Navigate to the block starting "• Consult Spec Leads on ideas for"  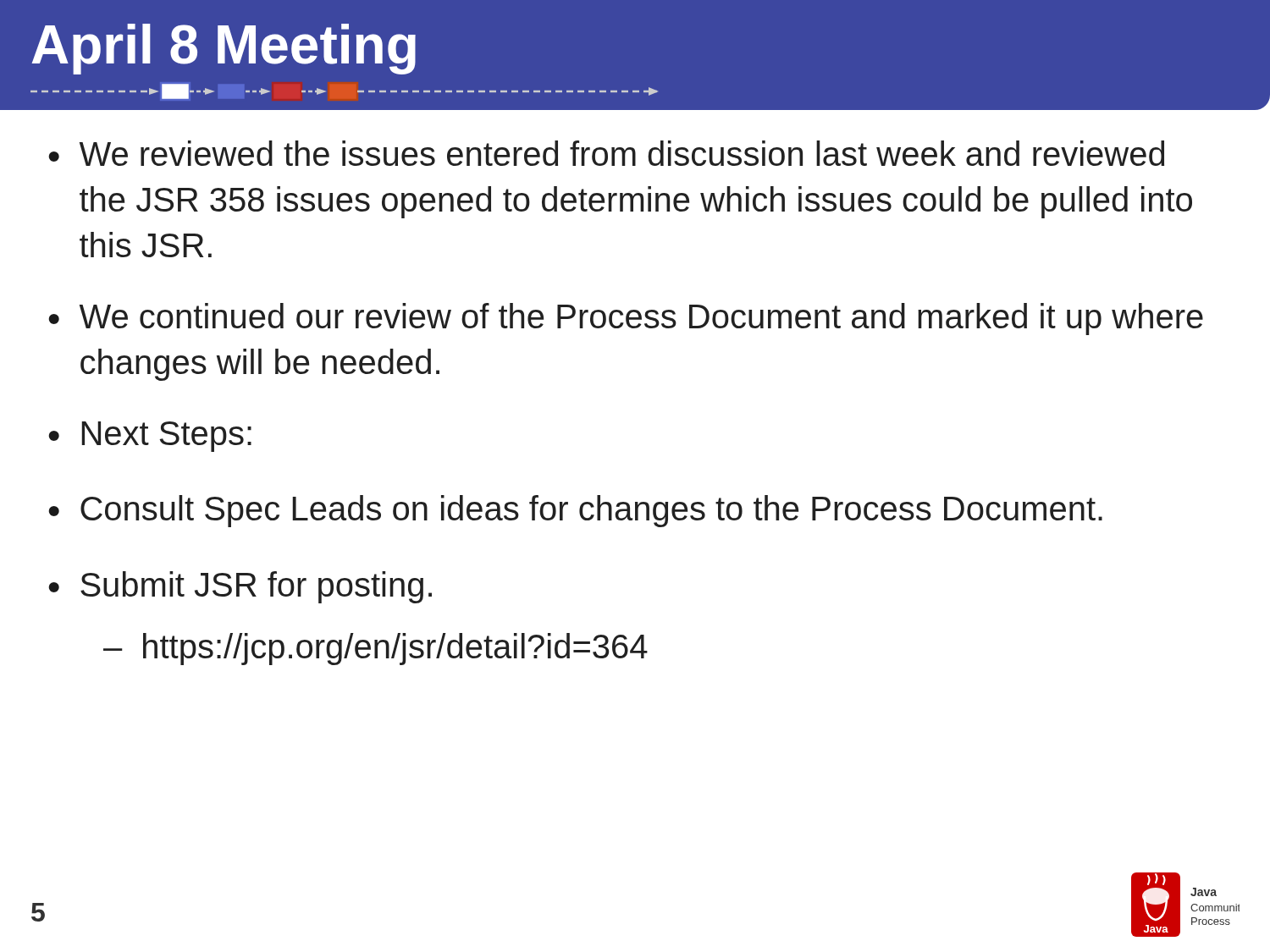point(576,511)
